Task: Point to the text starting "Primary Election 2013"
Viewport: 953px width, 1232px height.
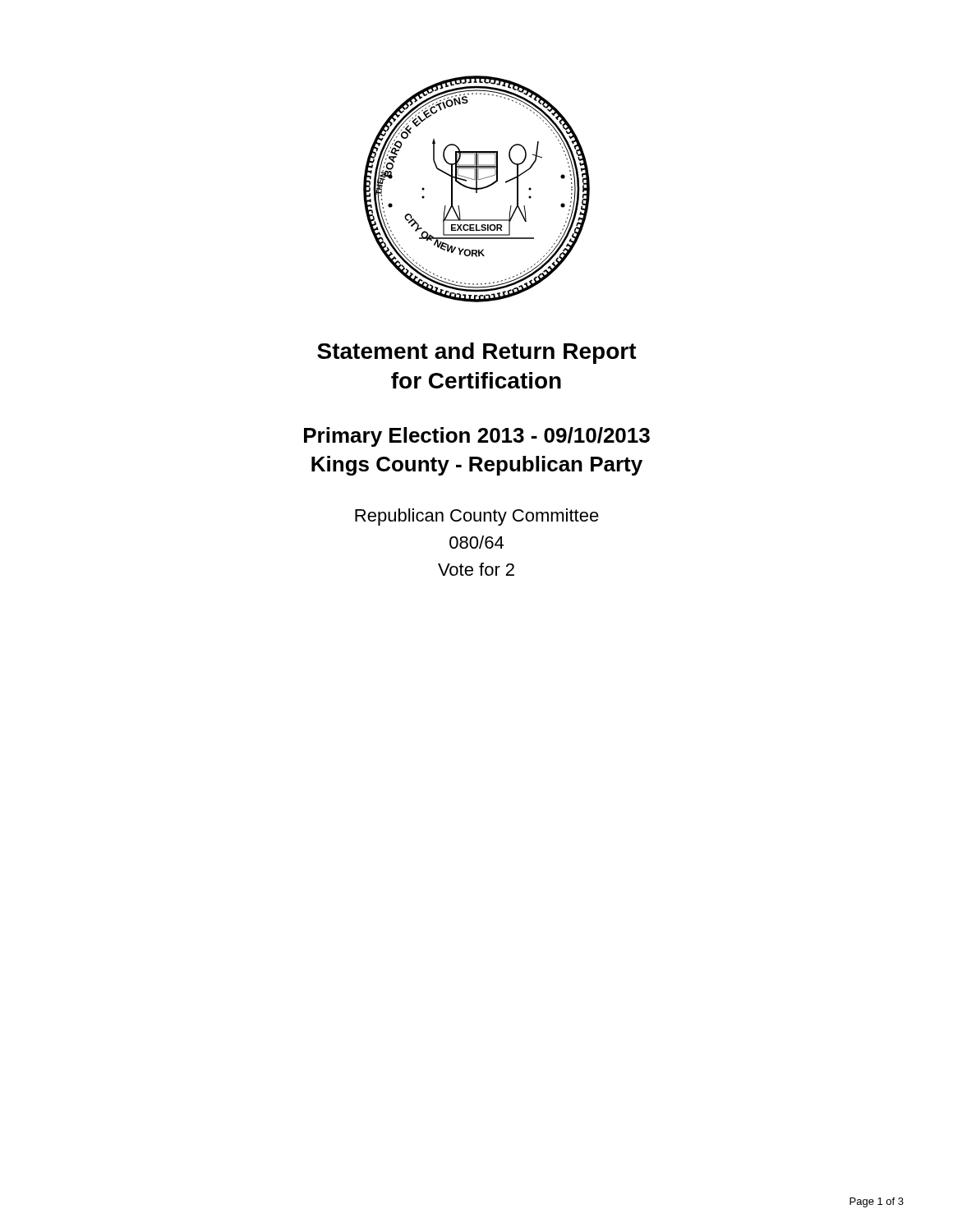Action: point(476,450)
